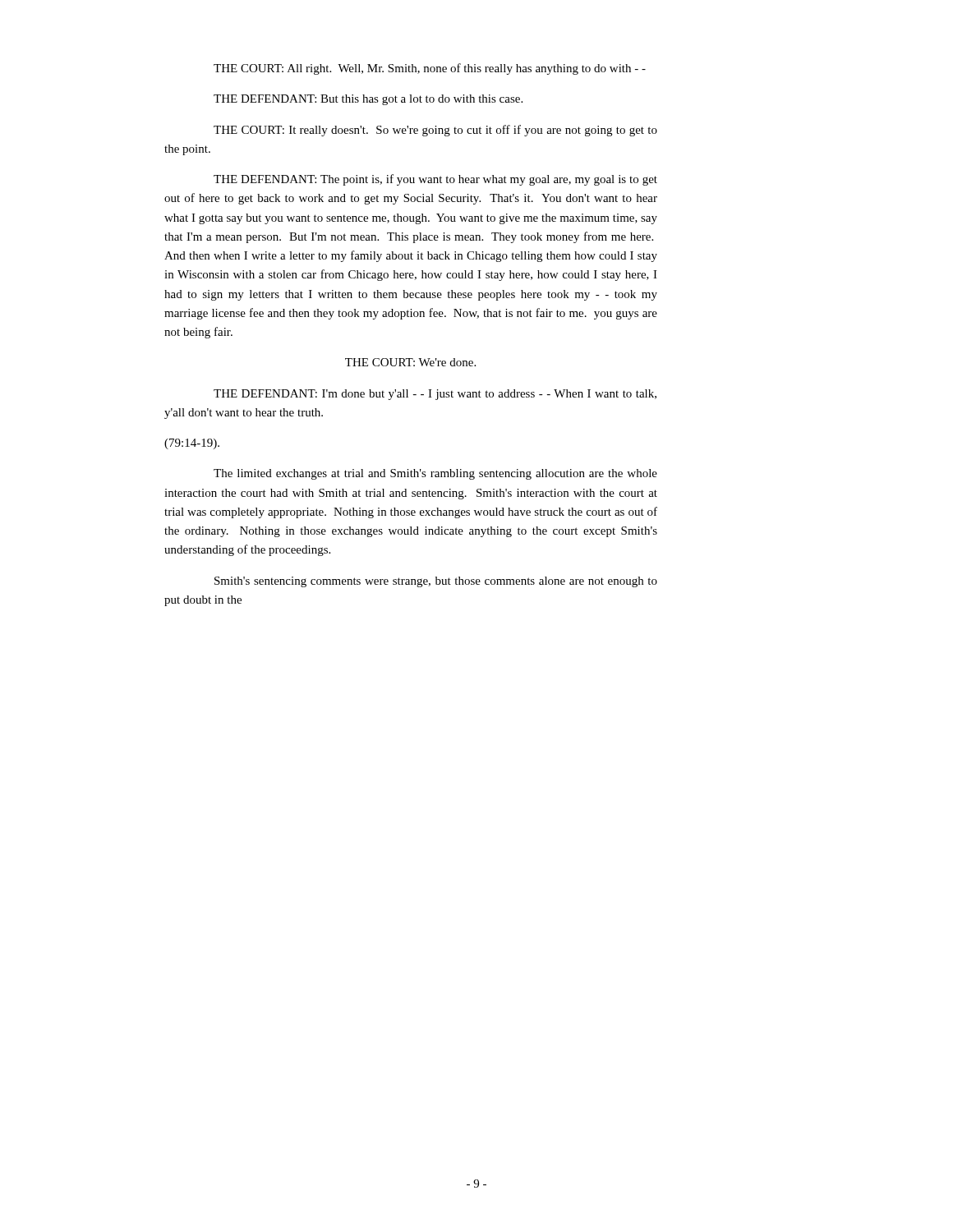Click the passage that begins "THE DEFENDANT: I'm done but"

click(411, 403)
